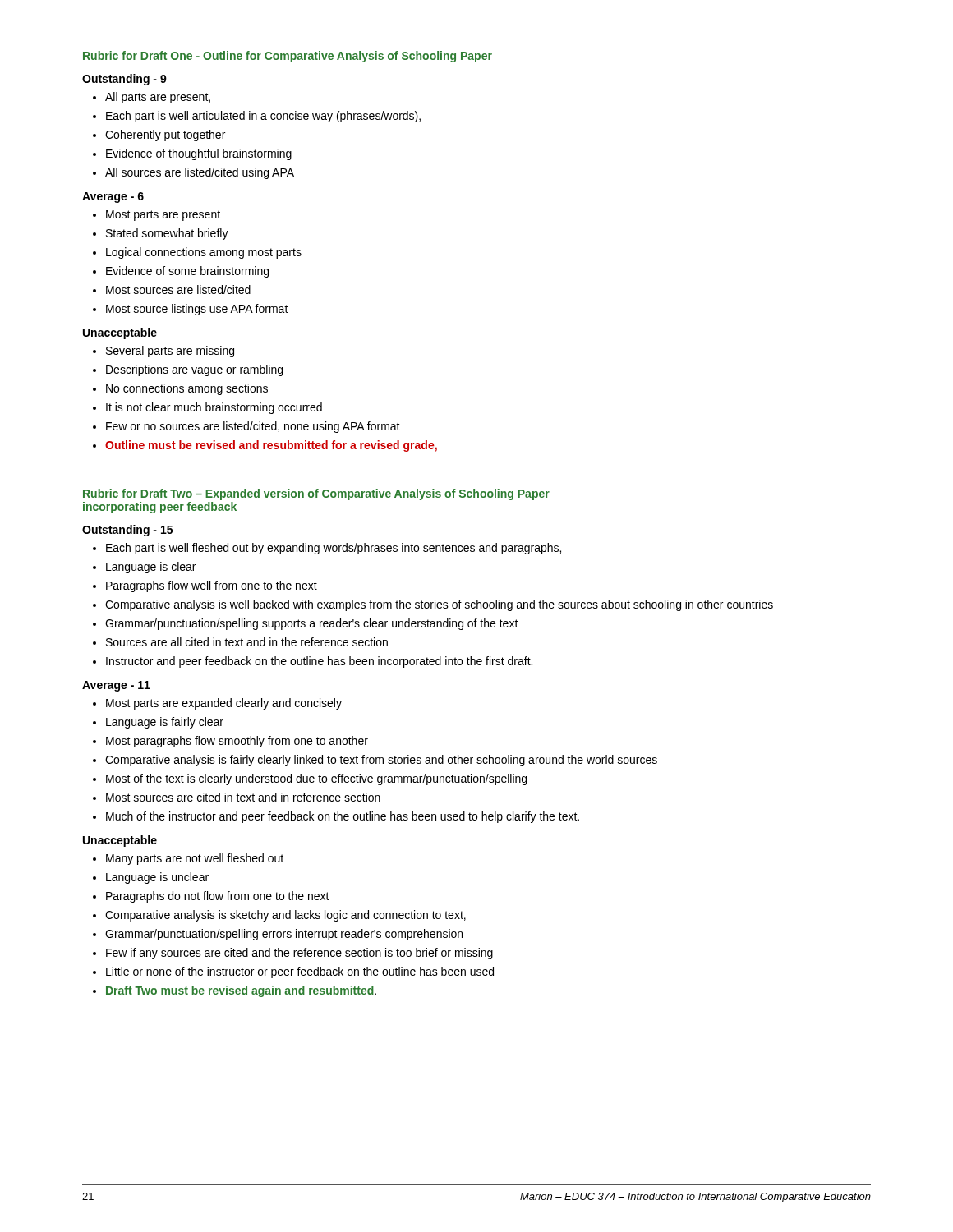The image size is (953, 1232).
Task: Find the passage starting "It is not clear much"
Action: [214, 407]
